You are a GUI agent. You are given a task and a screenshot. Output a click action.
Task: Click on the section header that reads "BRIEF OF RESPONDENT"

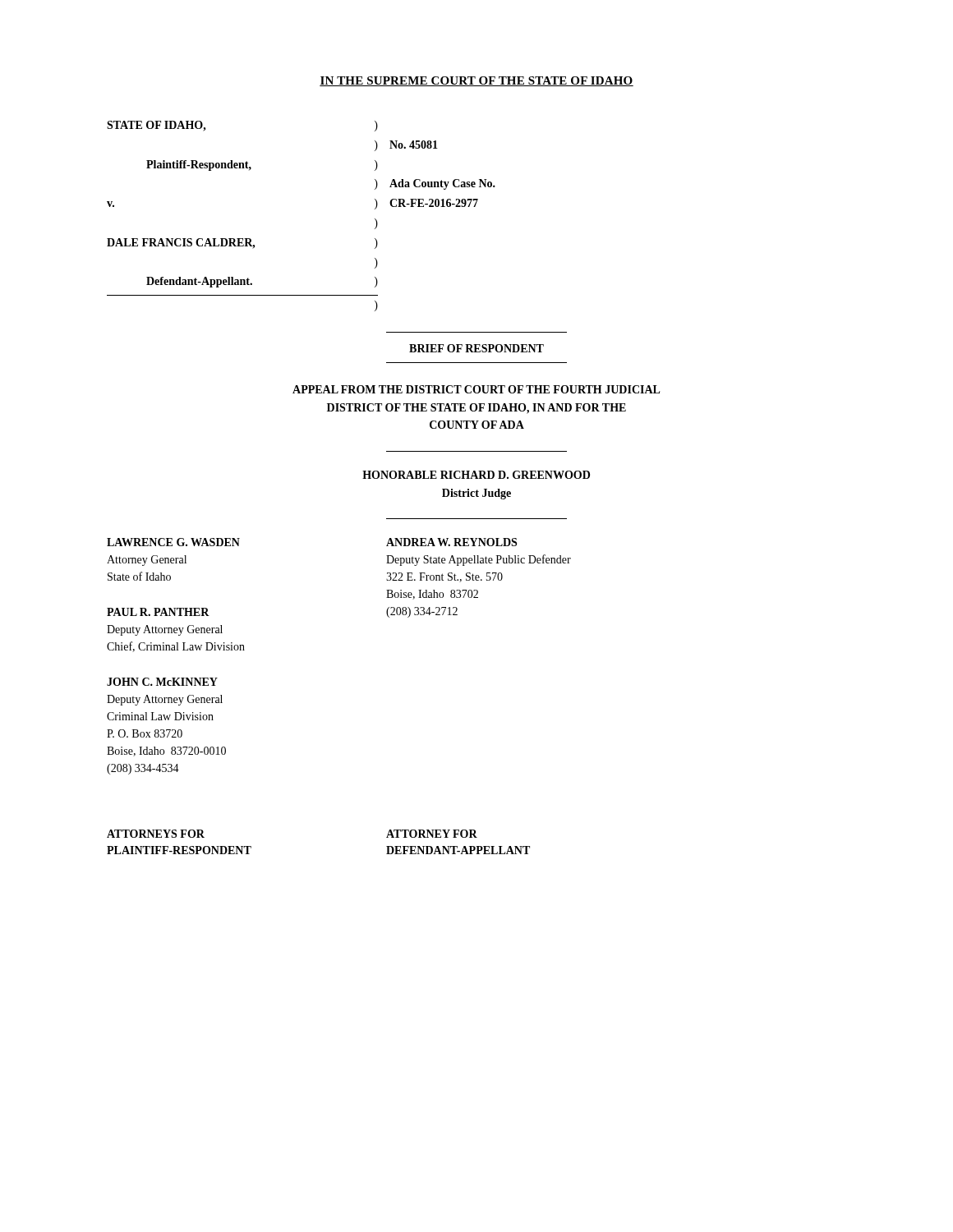[x=476, y=349]
